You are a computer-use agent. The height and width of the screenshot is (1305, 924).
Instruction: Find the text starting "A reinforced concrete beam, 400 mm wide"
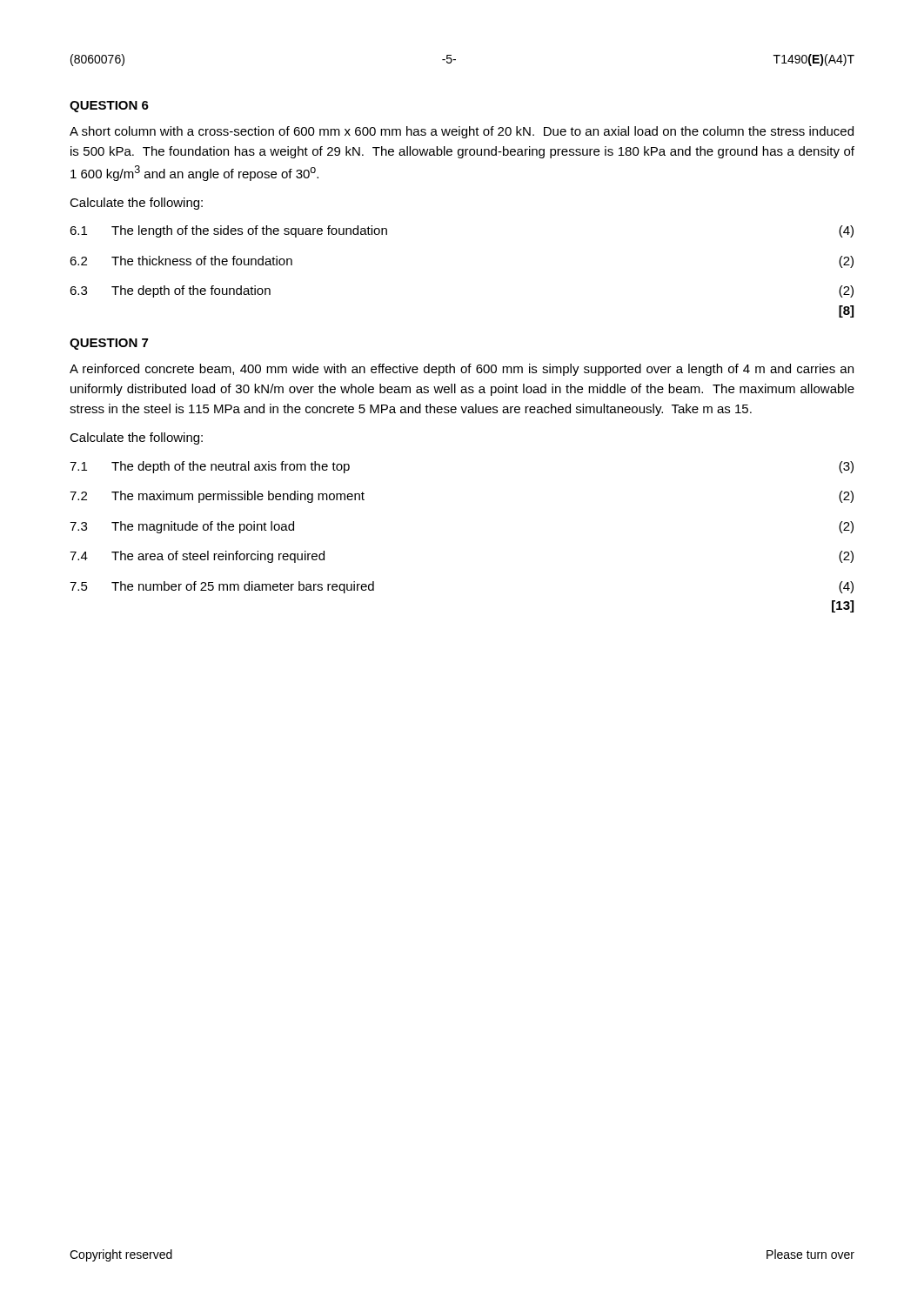click(x=462, y=388)
